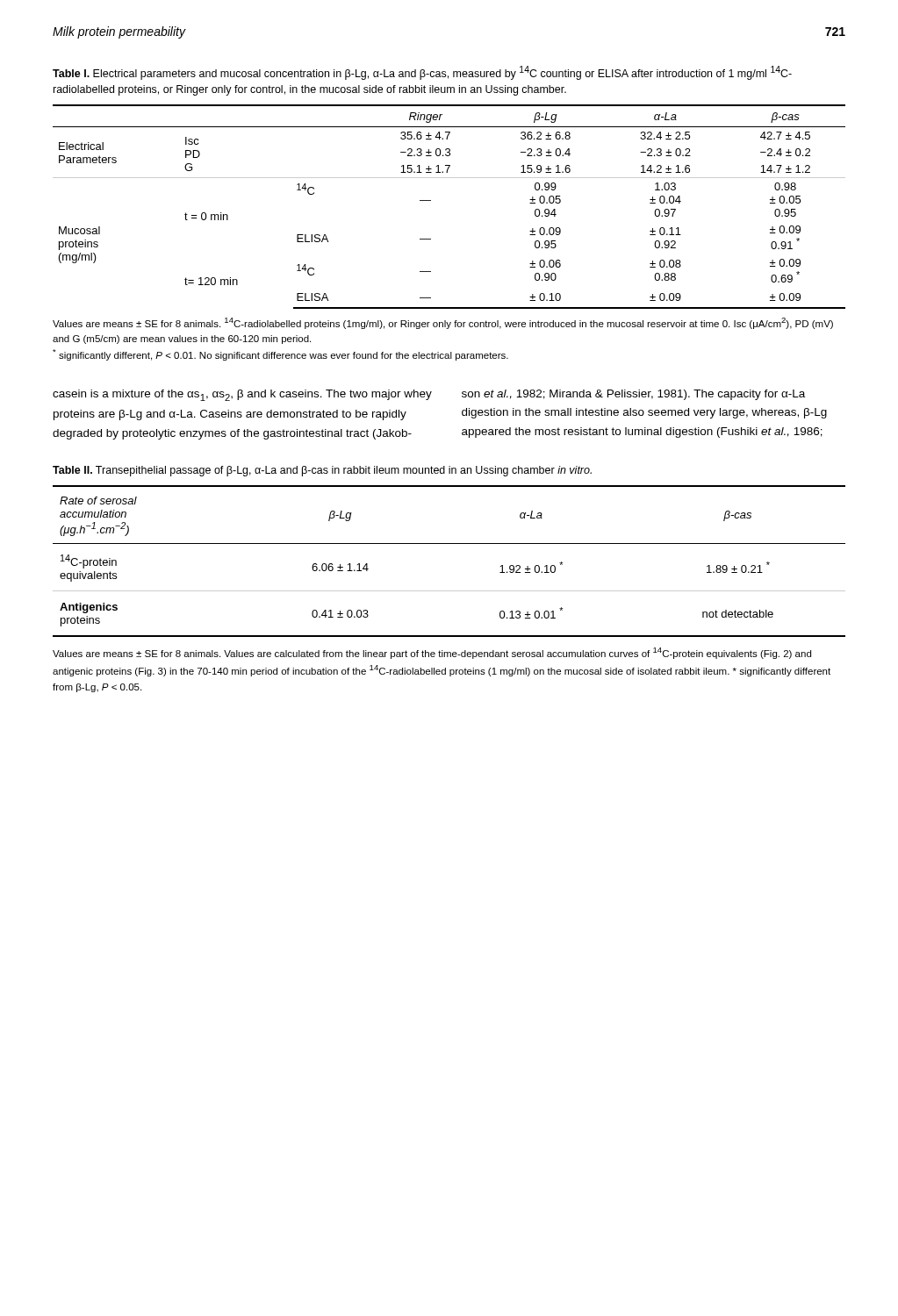This screenshot has height=1316, width=898.
Task: Find the element starting "Table I. Electrical"
Action: (x=422, y=80)
